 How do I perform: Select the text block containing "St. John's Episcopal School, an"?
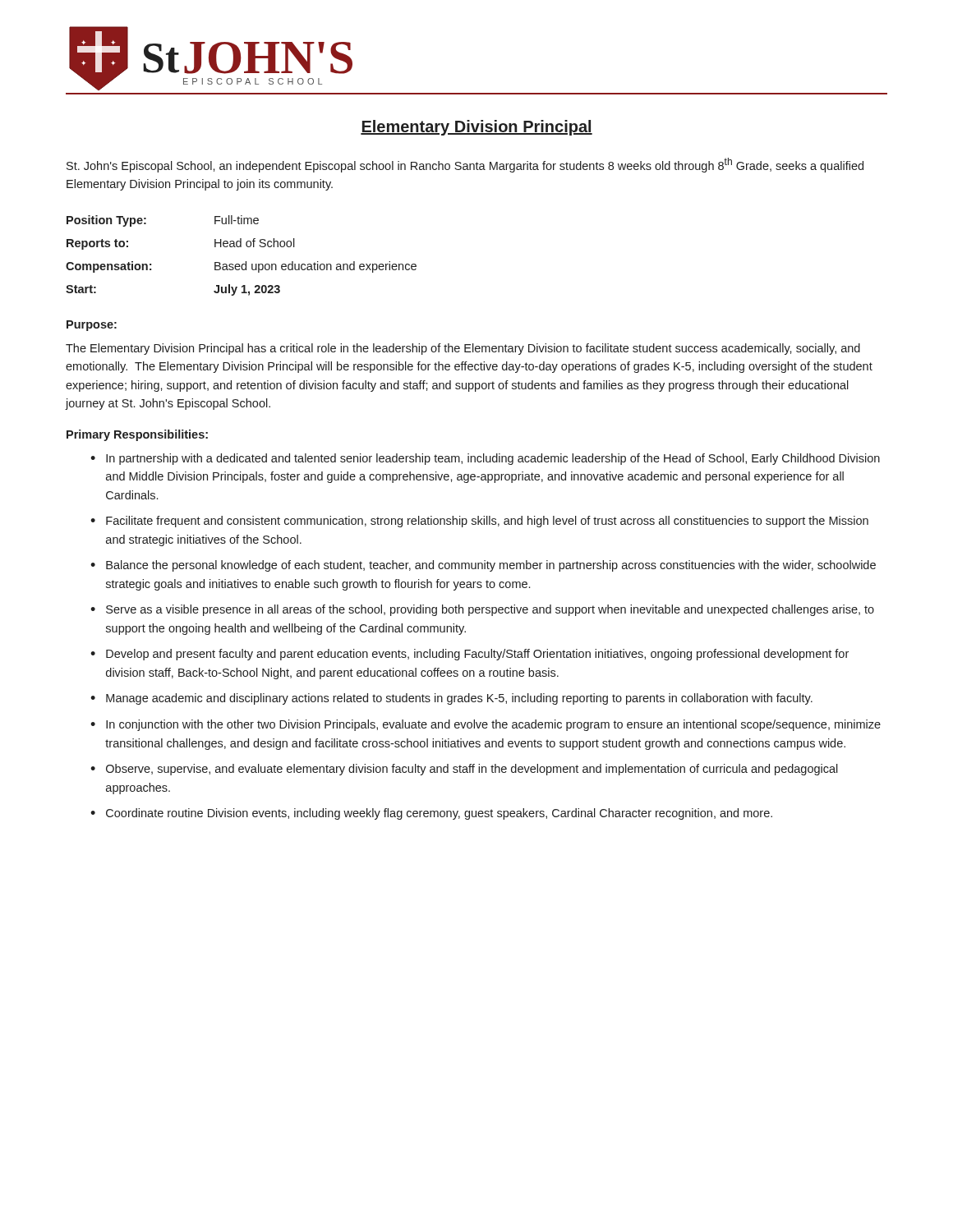click(465, 173)
